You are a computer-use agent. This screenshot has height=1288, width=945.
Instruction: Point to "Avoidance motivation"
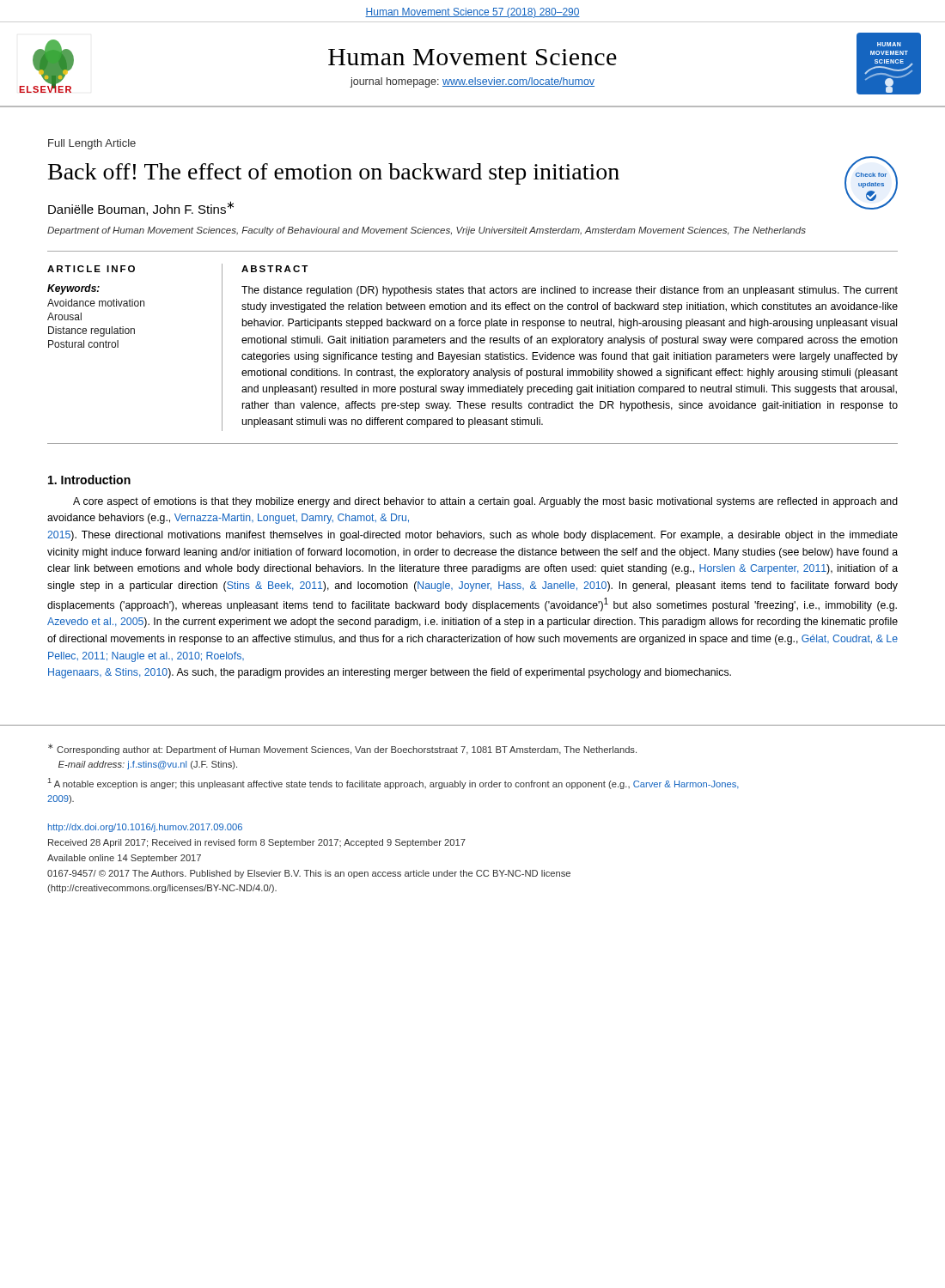point(96,303)
